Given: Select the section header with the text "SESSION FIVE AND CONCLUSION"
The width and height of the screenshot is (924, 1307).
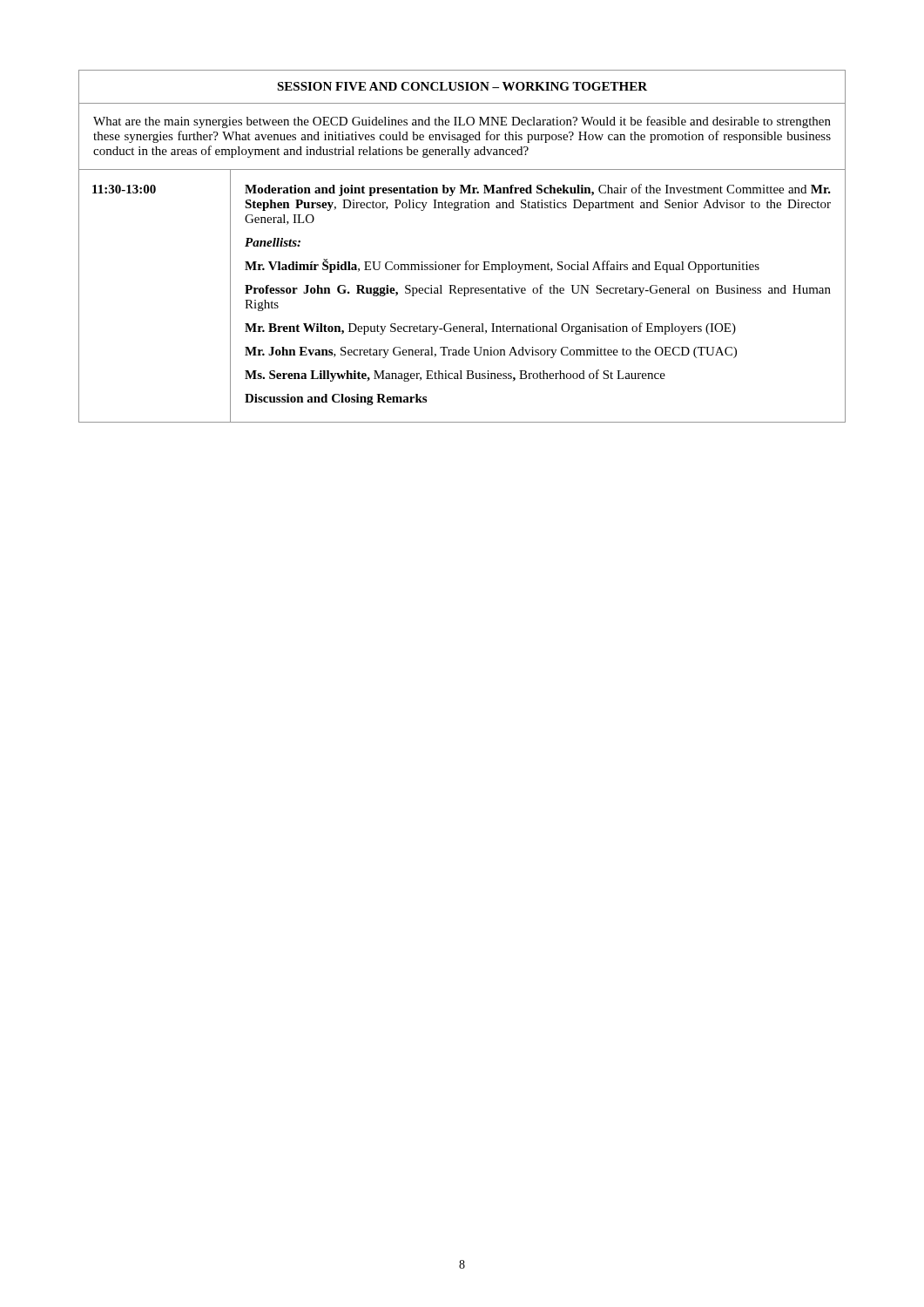Looking at the screenshot, I should [x=462, y=86].
